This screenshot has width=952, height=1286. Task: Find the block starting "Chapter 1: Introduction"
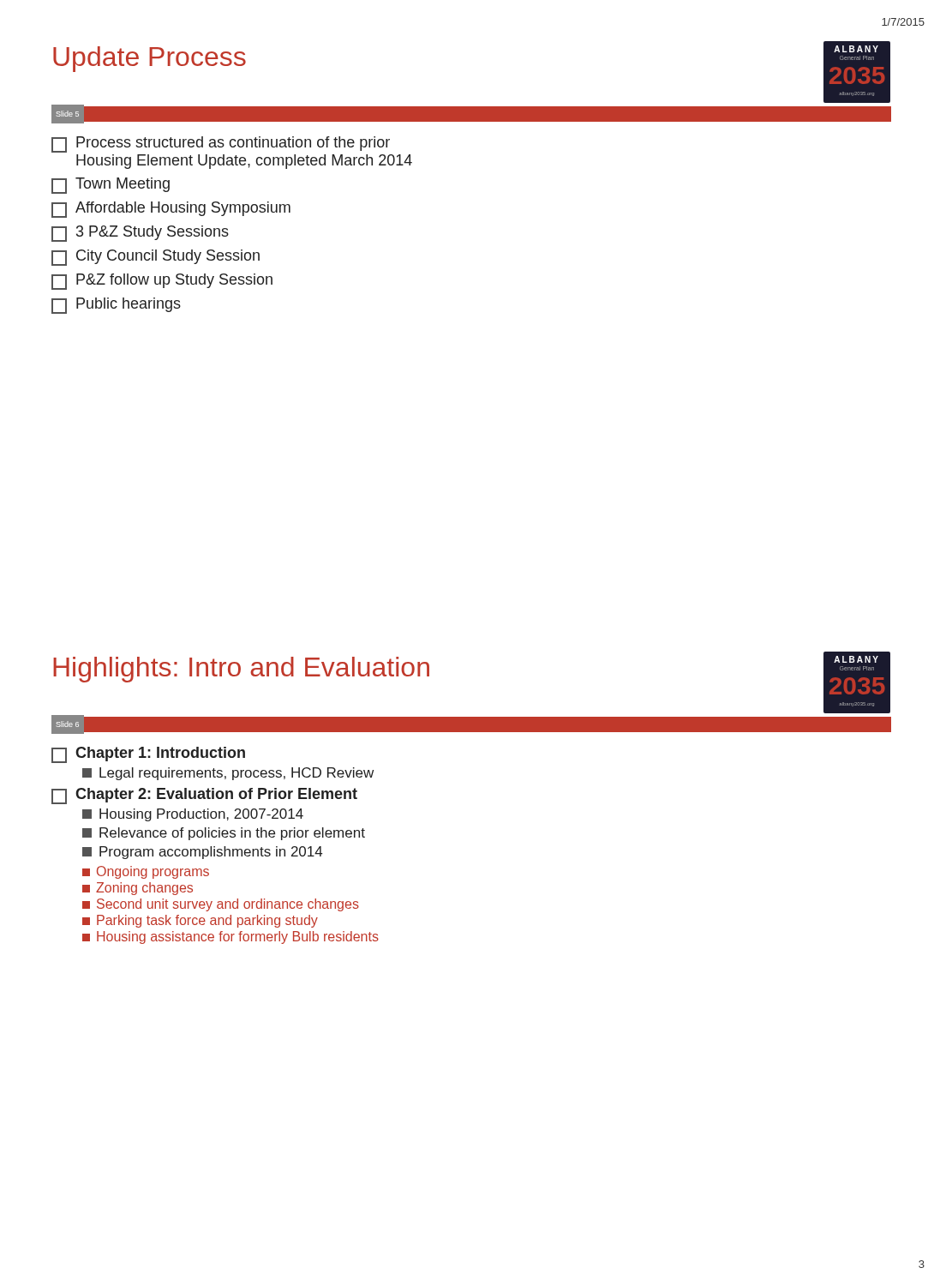pyautogui.click(x=148, y=755)
